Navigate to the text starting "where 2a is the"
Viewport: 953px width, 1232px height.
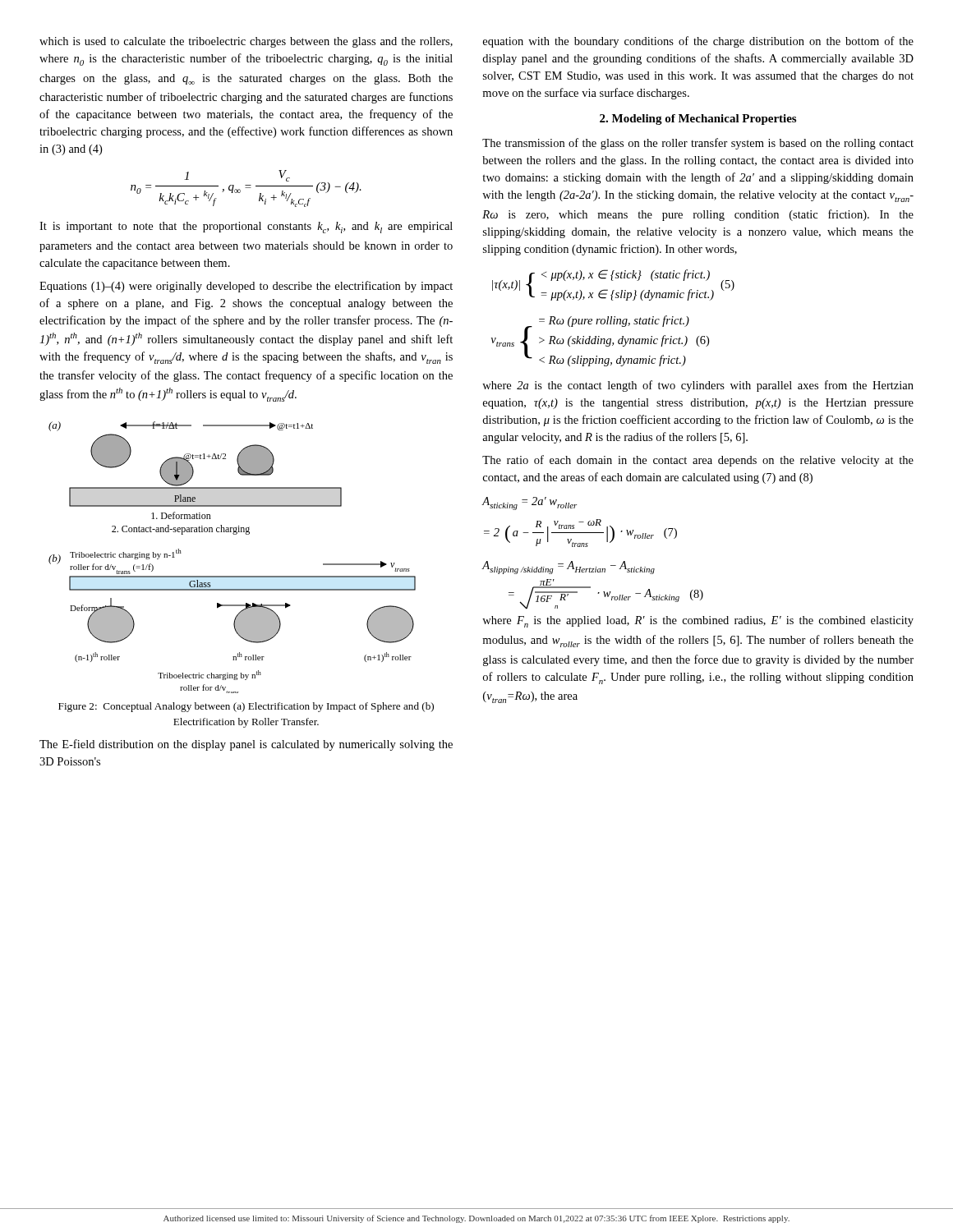(698, 431)
